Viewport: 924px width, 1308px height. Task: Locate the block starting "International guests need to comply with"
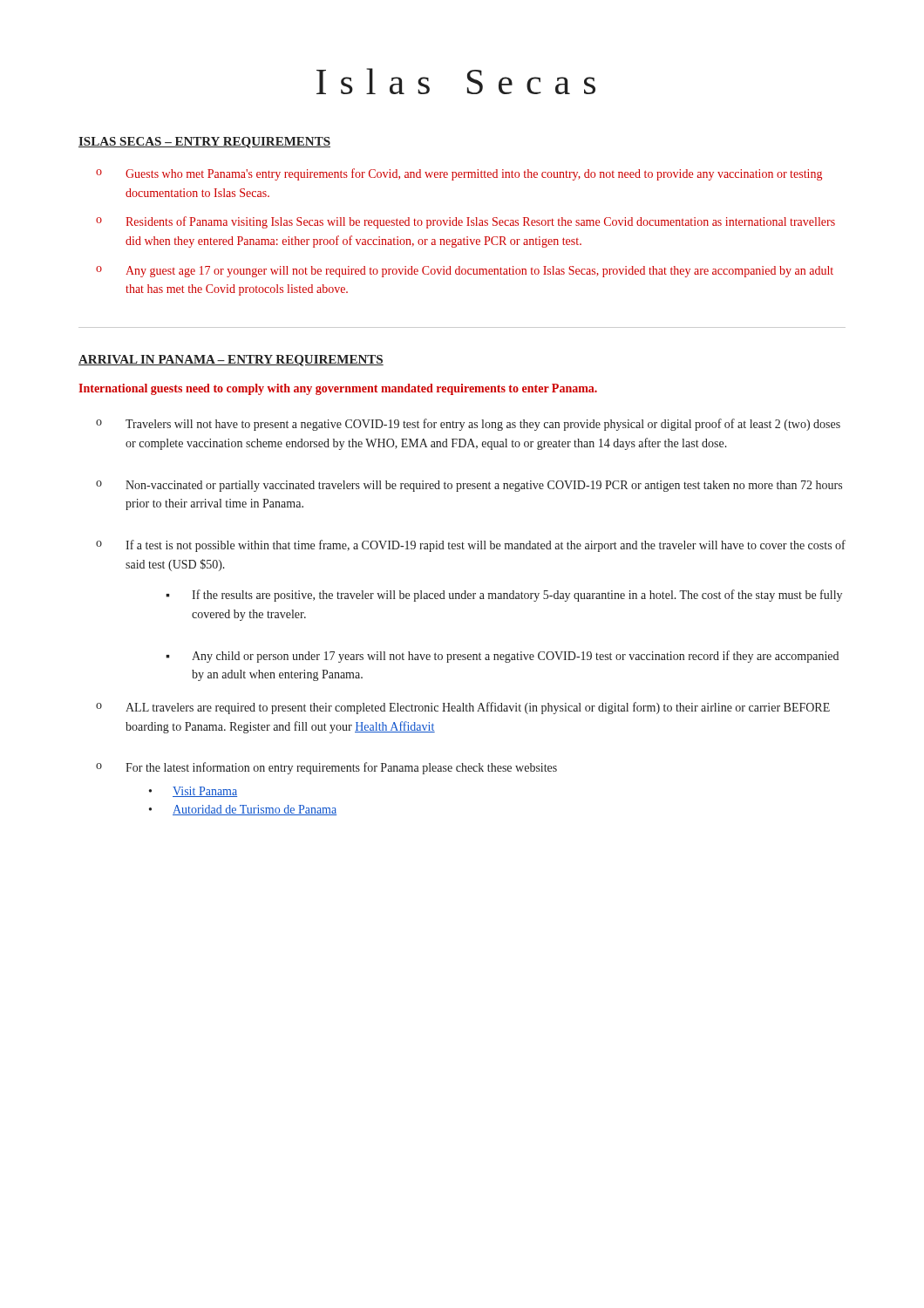pos(338,389)
